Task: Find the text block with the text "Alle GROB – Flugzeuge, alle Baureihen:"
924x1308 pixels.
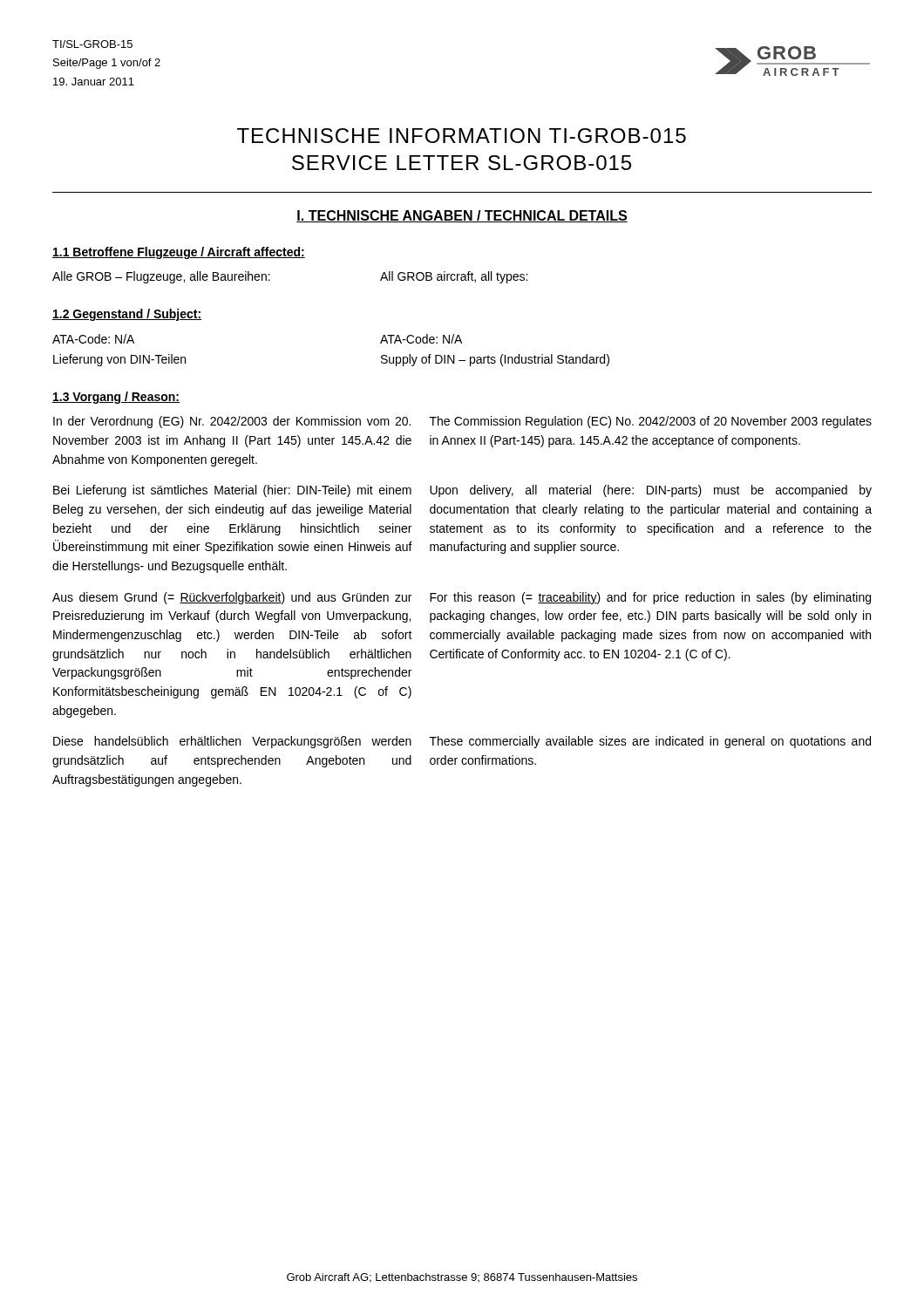Action: tap(462, 277)
